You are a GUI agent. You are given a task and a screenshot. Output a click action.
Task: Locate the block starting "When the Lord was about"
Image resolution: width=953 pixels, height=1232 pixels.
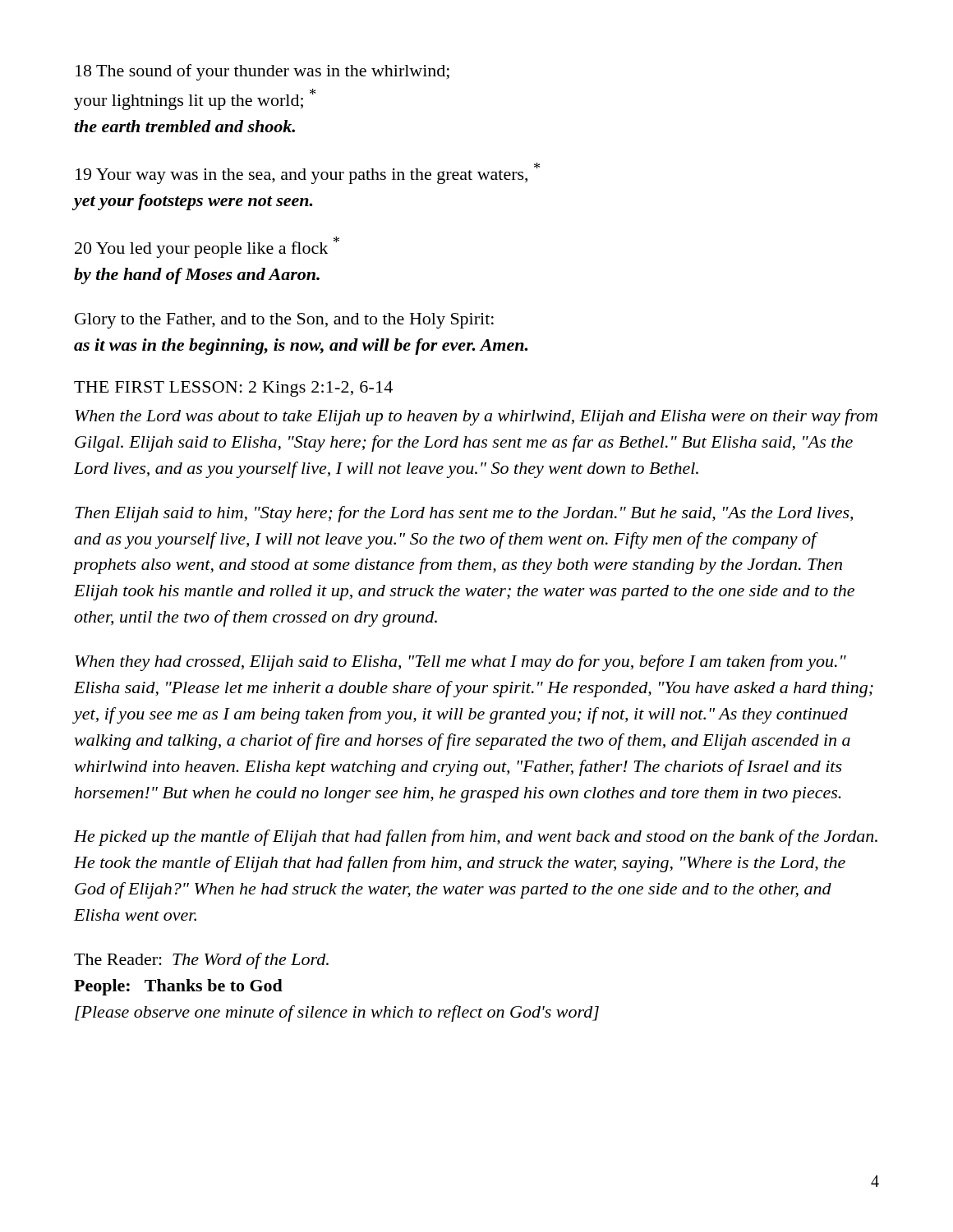coord(476,441)
